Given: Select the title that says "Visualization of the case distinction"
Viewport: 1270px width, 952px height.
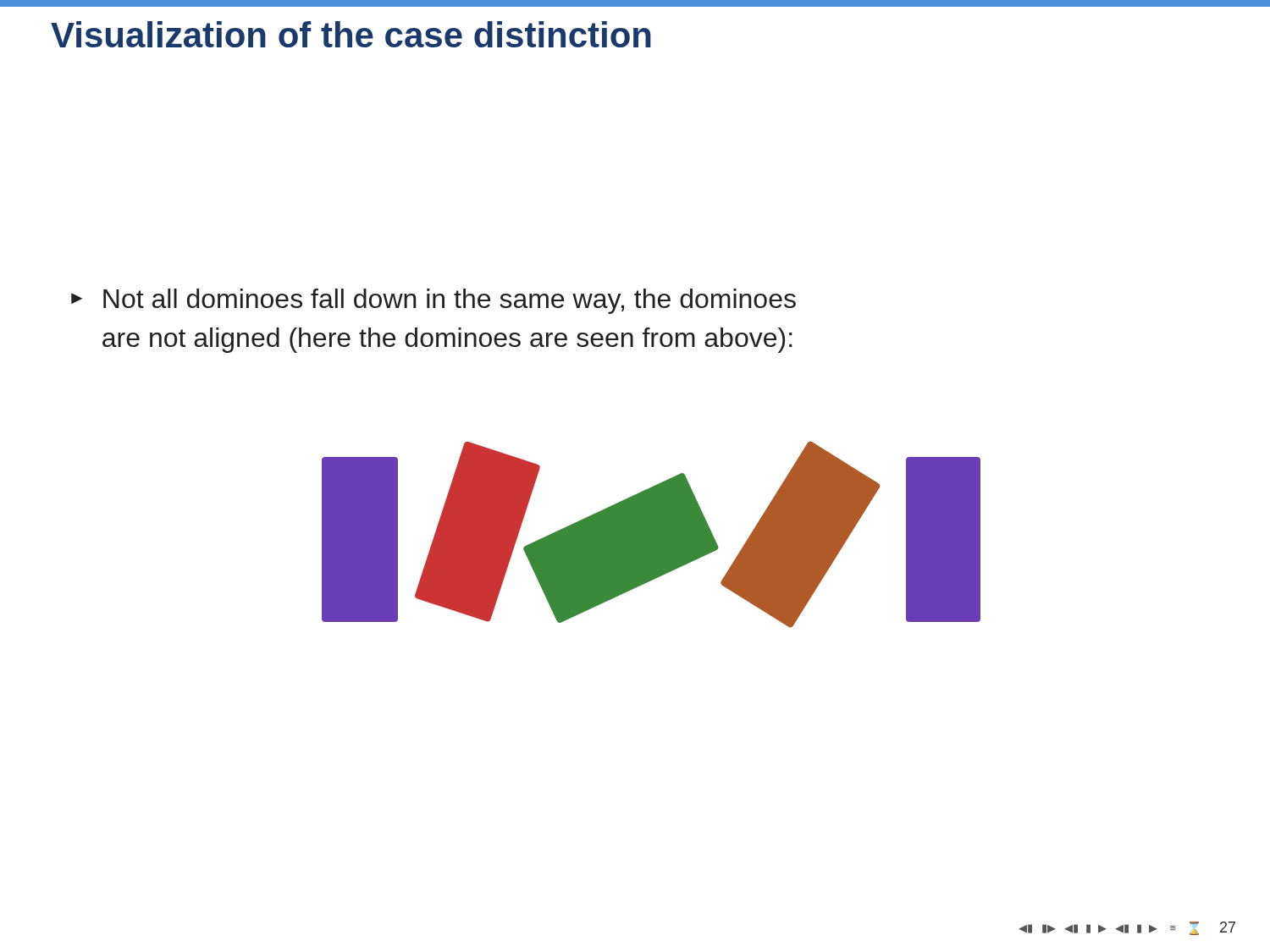Looking at the screenshot, I should (x=352, y=35).
